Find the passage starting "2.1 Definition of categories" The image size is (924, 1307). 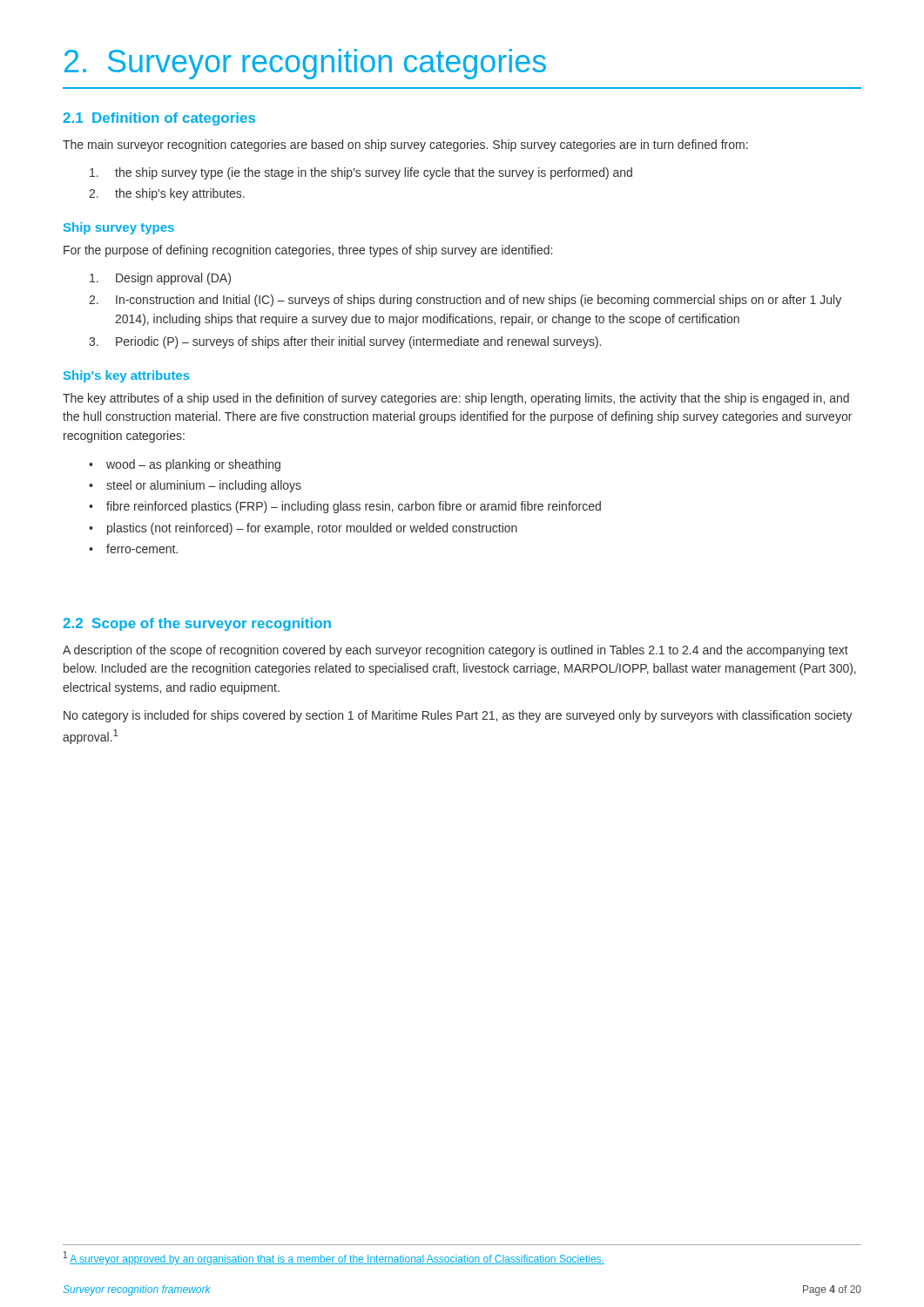[159, 118]
